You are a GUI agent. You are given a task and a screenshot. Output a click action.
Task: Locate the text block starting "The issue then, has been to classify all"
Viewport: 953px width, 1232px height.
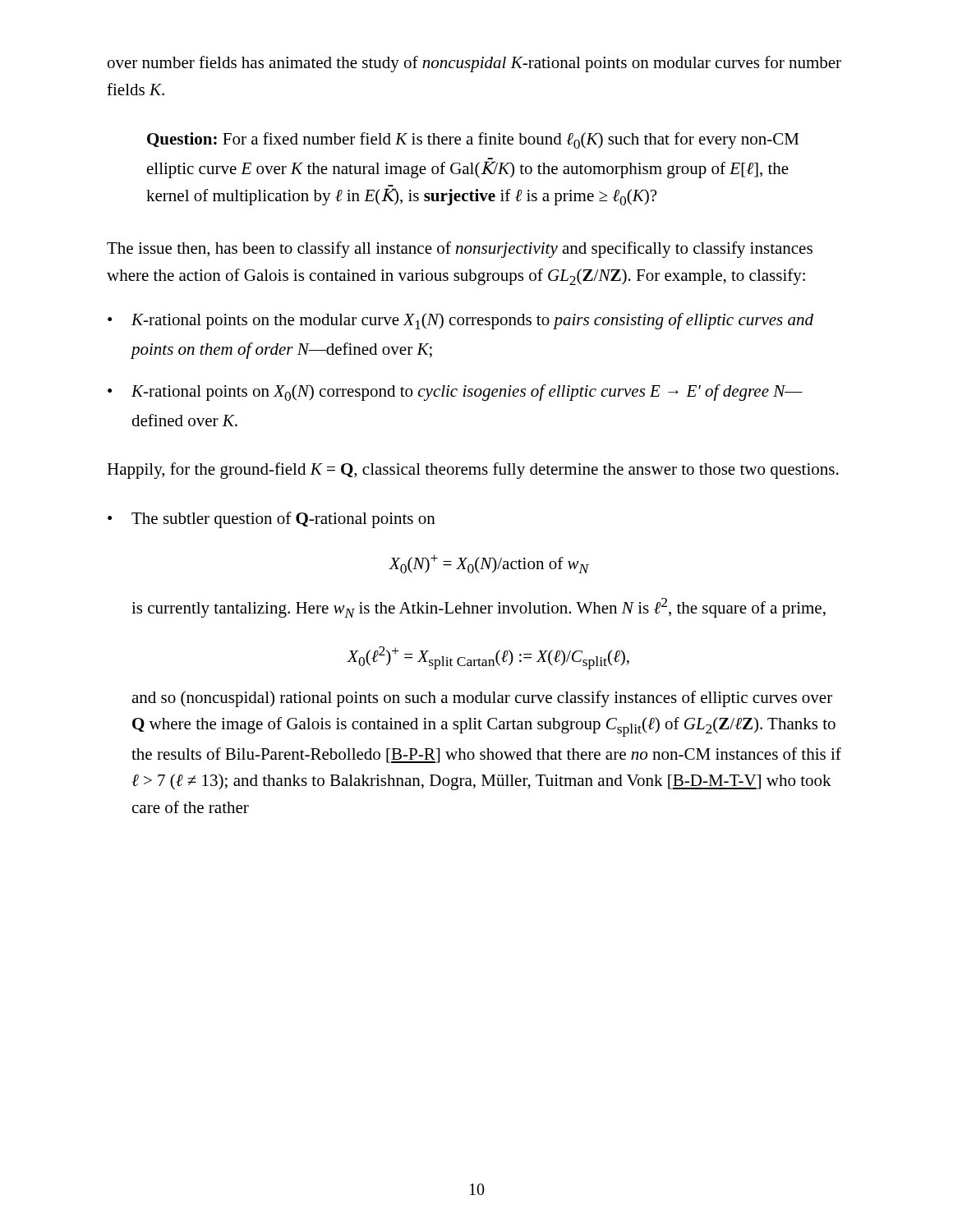click(460, 263)
